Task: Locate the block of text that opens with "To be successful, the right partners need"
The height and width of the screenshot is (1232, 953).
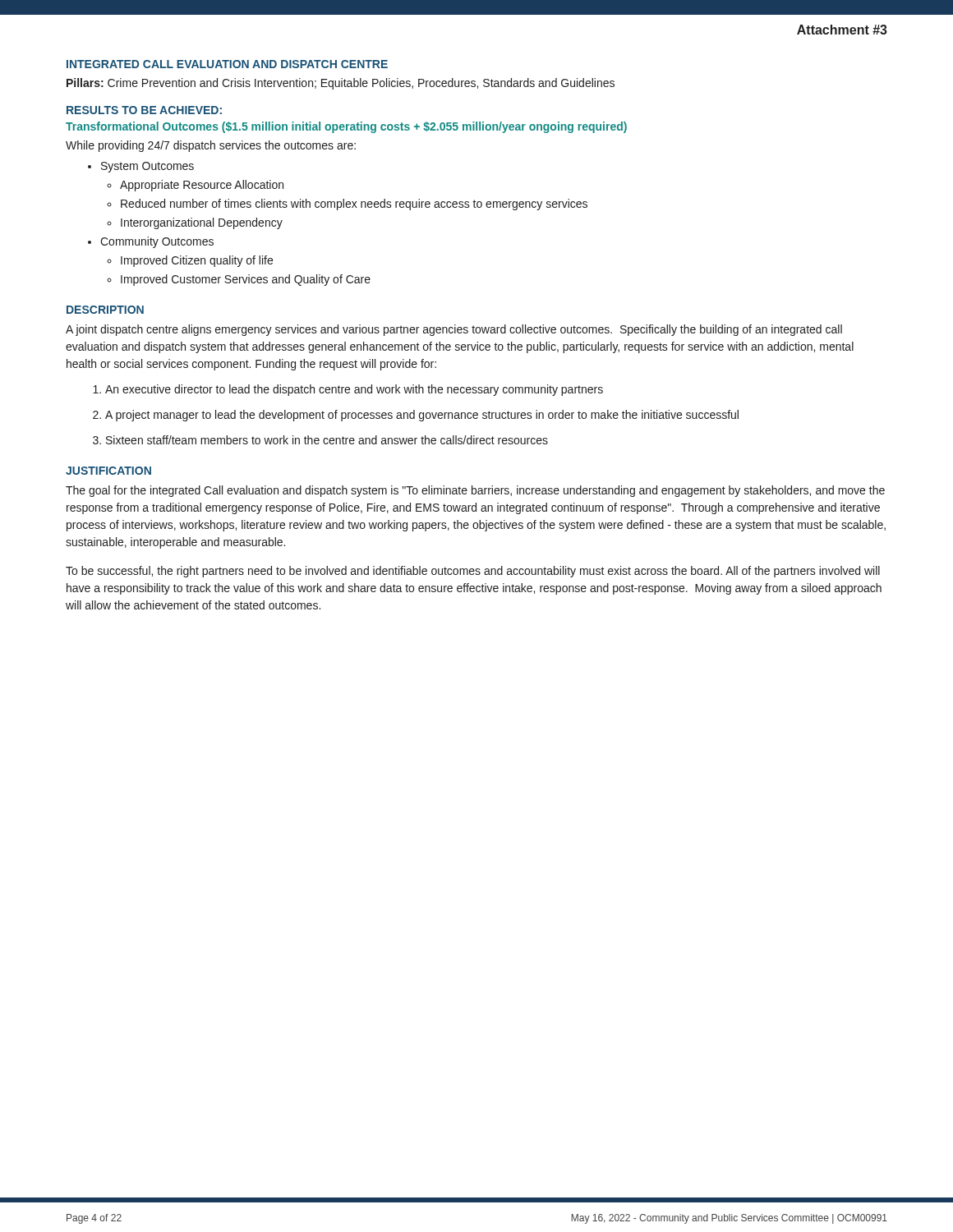Action: (474, 588)
